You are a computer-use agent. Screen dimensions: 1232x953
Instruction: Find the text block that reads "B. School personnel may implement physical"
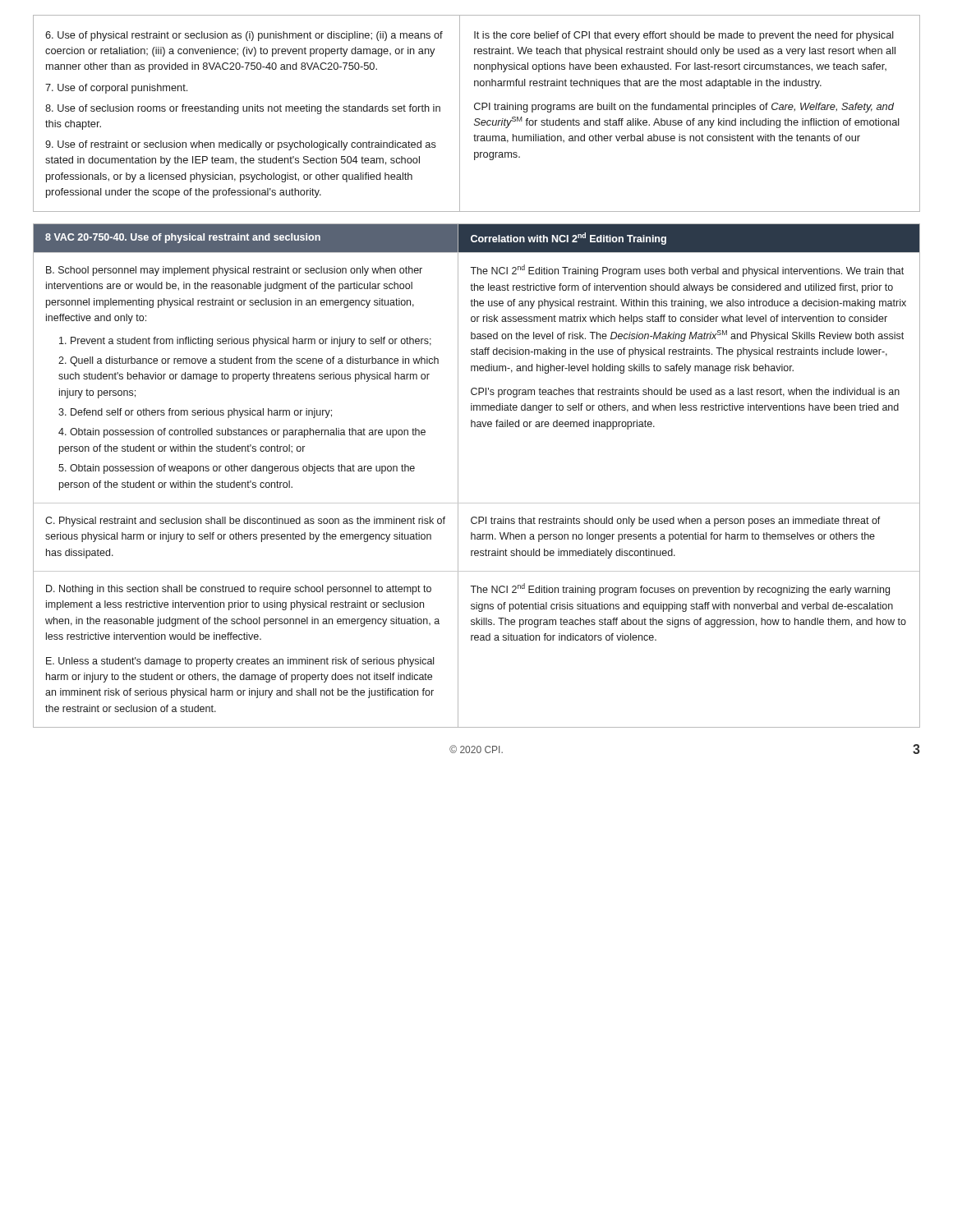click(x=246, y=378)
